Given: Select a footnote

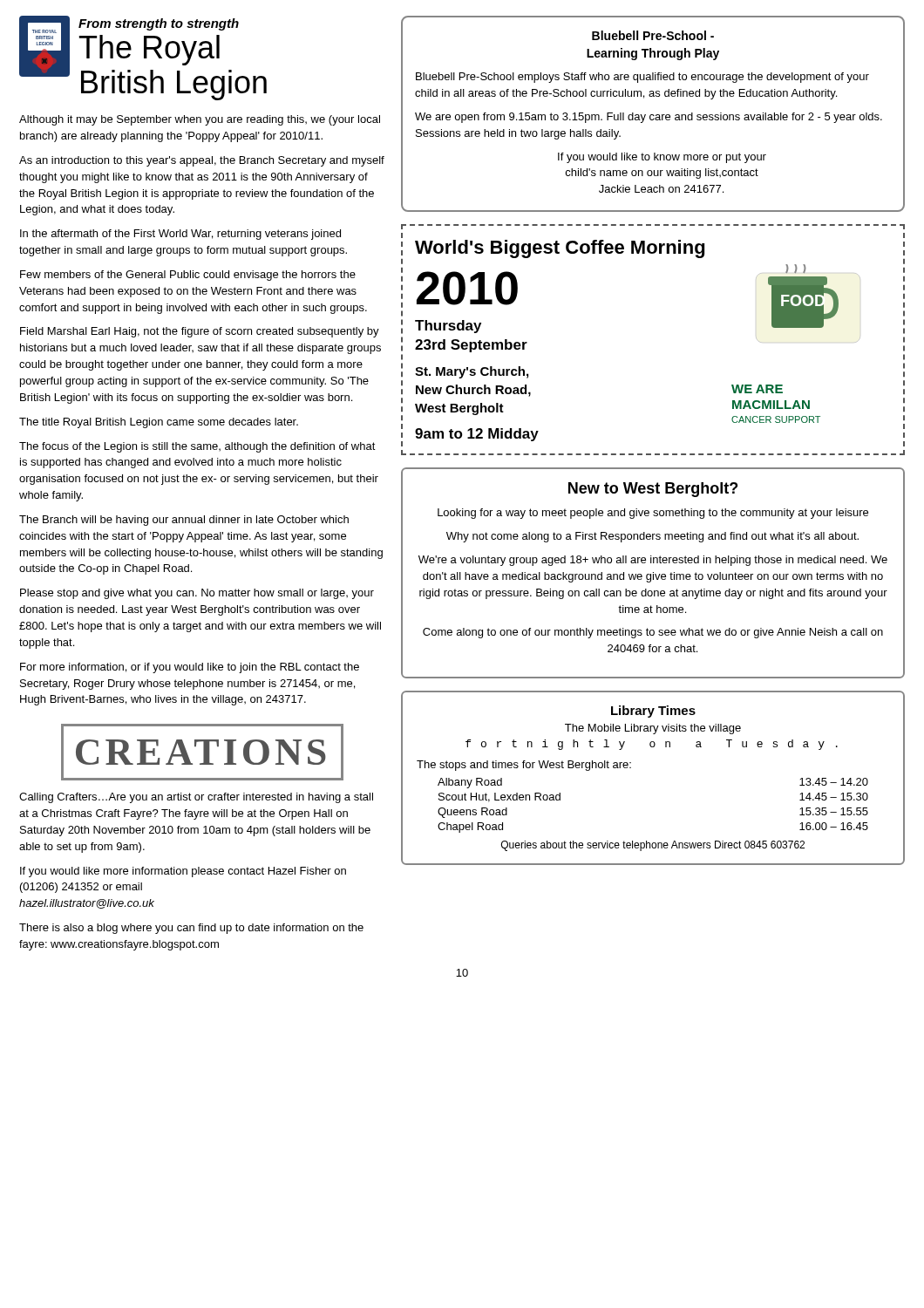Looking at the screenshot, I should point(653,845).
